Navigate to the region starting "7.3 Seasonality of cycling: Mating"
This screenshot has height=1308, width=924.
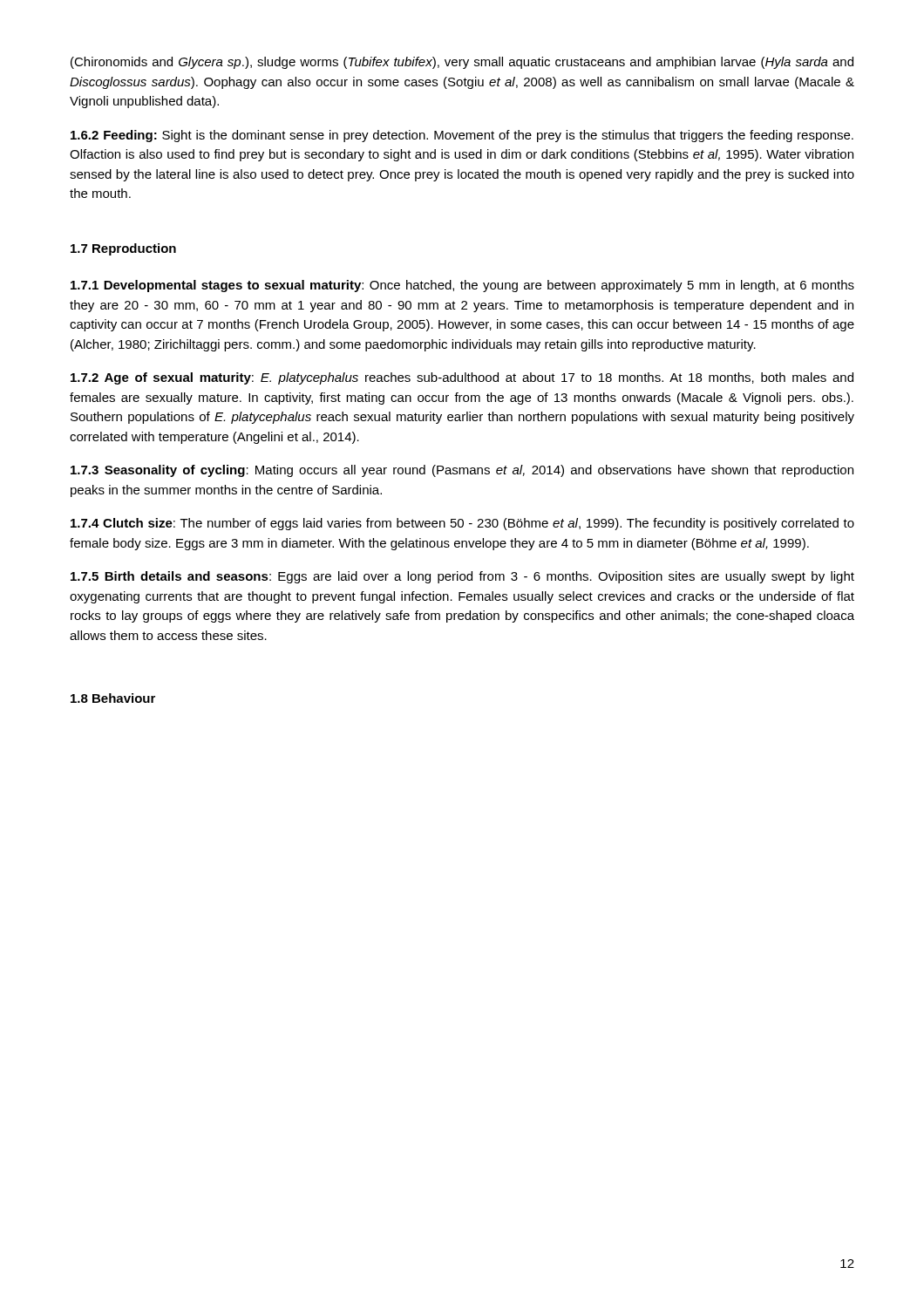[x=462, y=479]
